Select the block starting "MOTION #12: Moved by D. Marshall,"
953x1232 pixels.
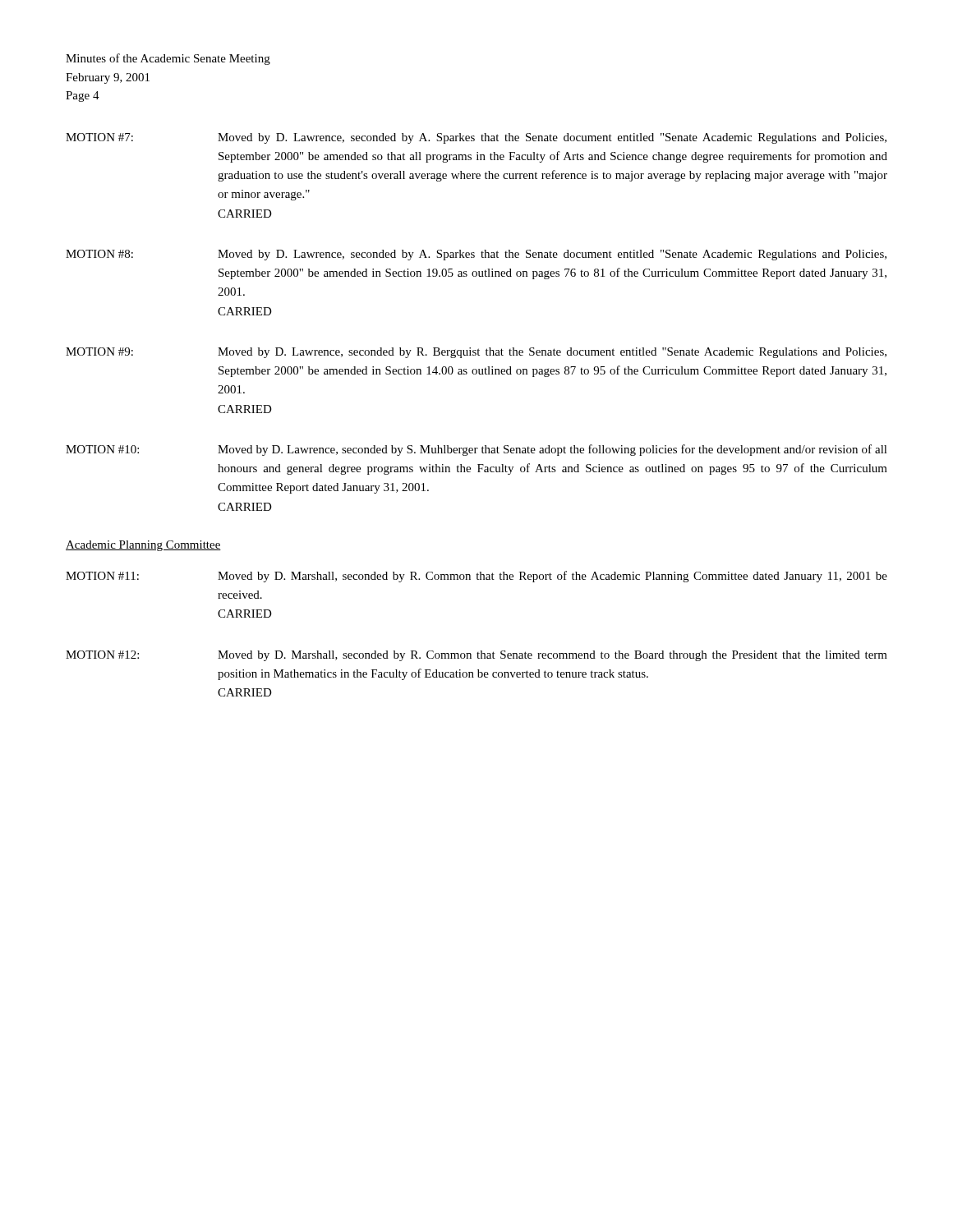(x=476, y=674)
